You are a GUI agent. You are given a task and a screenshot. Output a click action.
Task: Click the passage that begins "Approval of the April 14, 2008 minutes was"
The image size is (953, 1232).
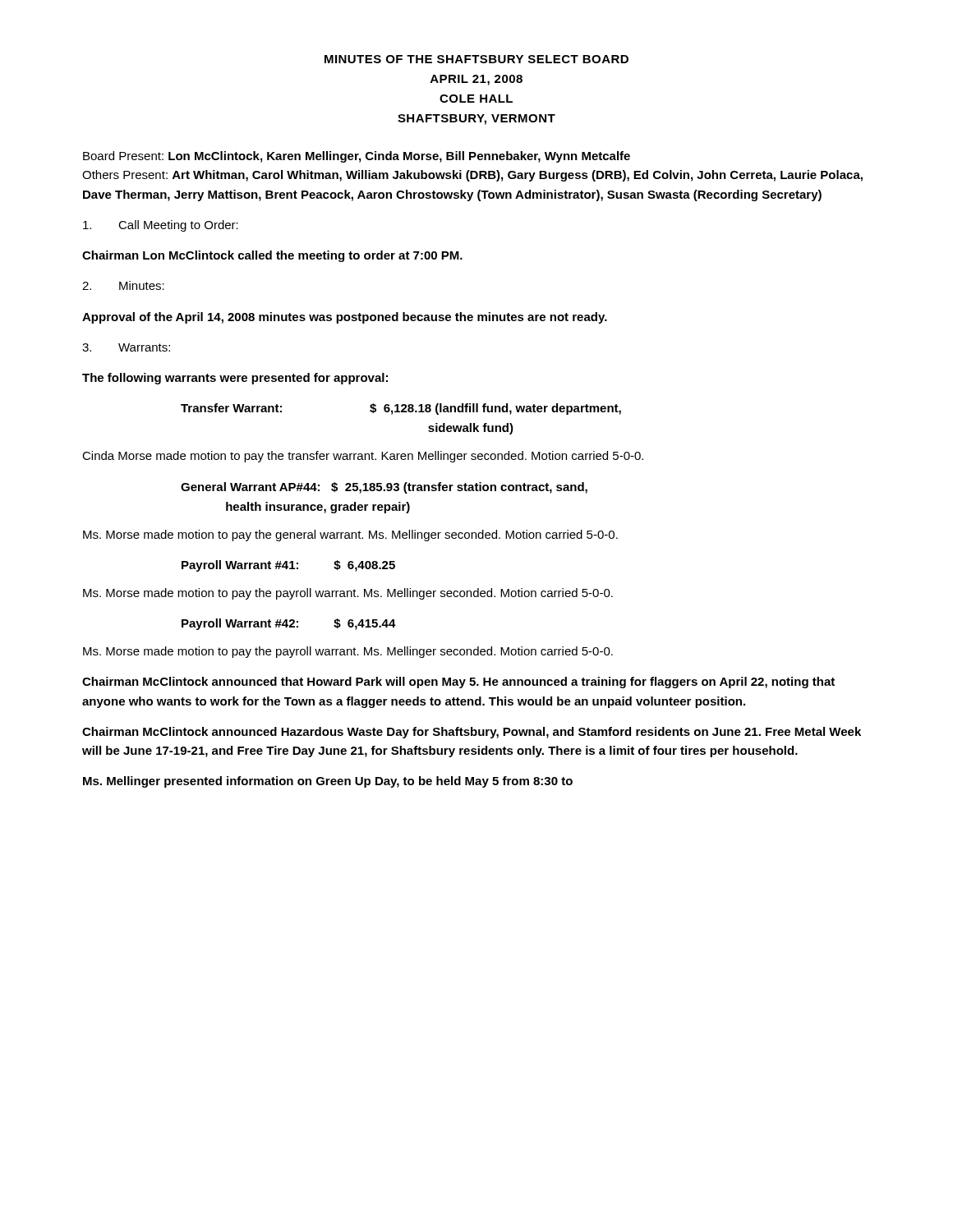[x=345, y=316]
